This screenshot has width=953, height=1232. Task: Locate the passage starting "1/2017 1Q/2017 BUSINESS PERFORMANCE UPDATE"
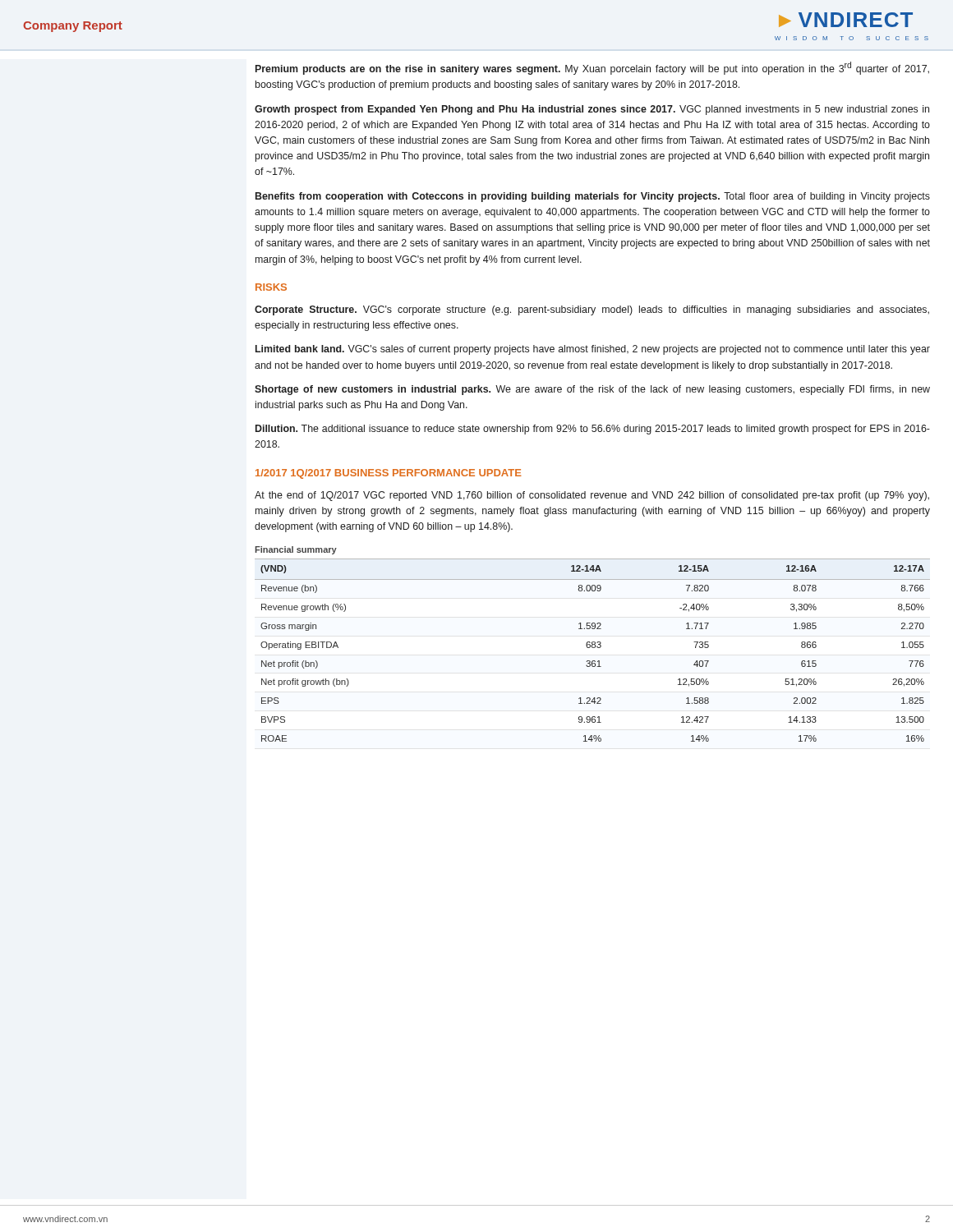388,472
